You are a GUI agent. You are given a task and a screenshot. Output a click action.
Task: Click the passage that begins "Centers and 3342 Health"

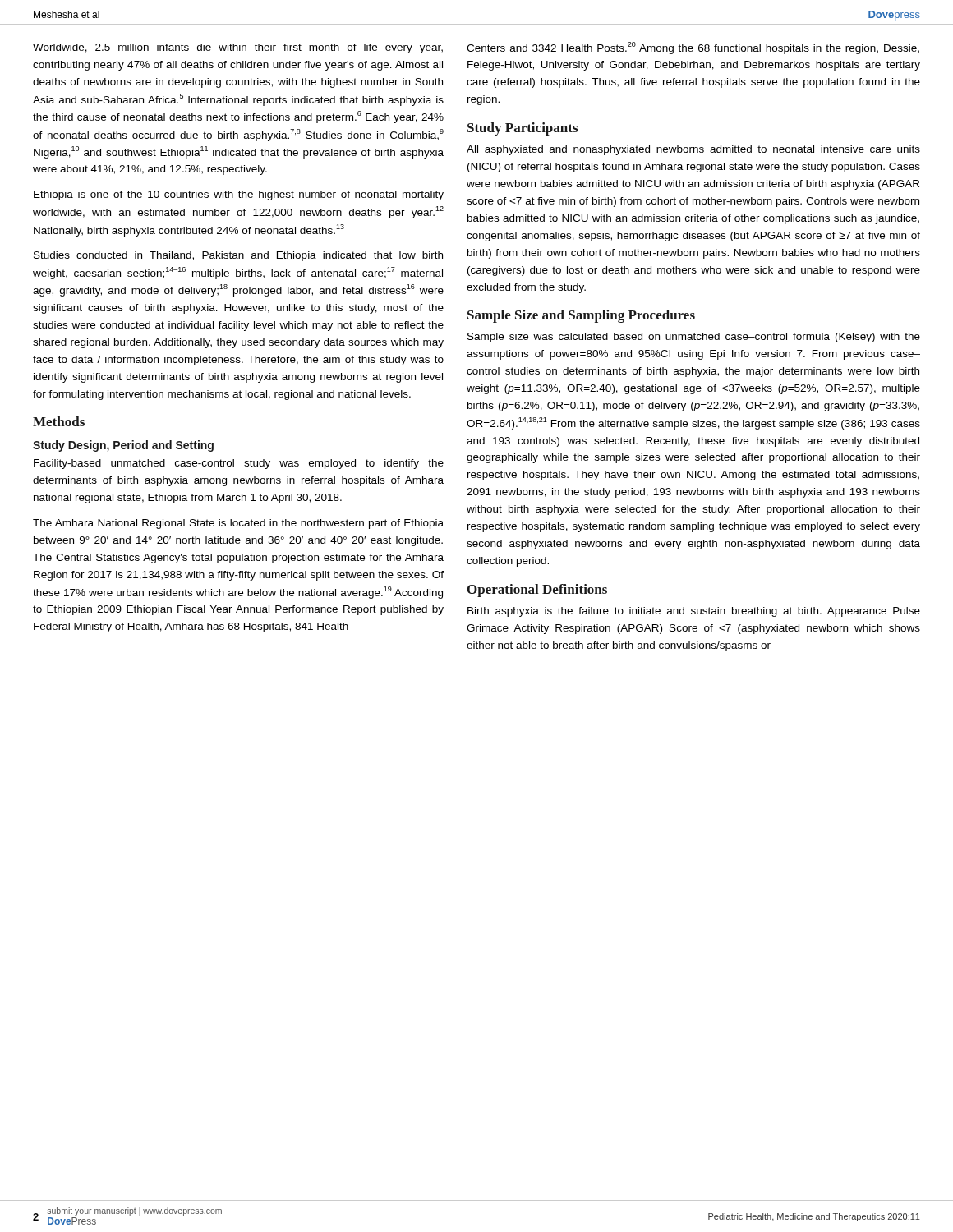click(x=693, y=74)
